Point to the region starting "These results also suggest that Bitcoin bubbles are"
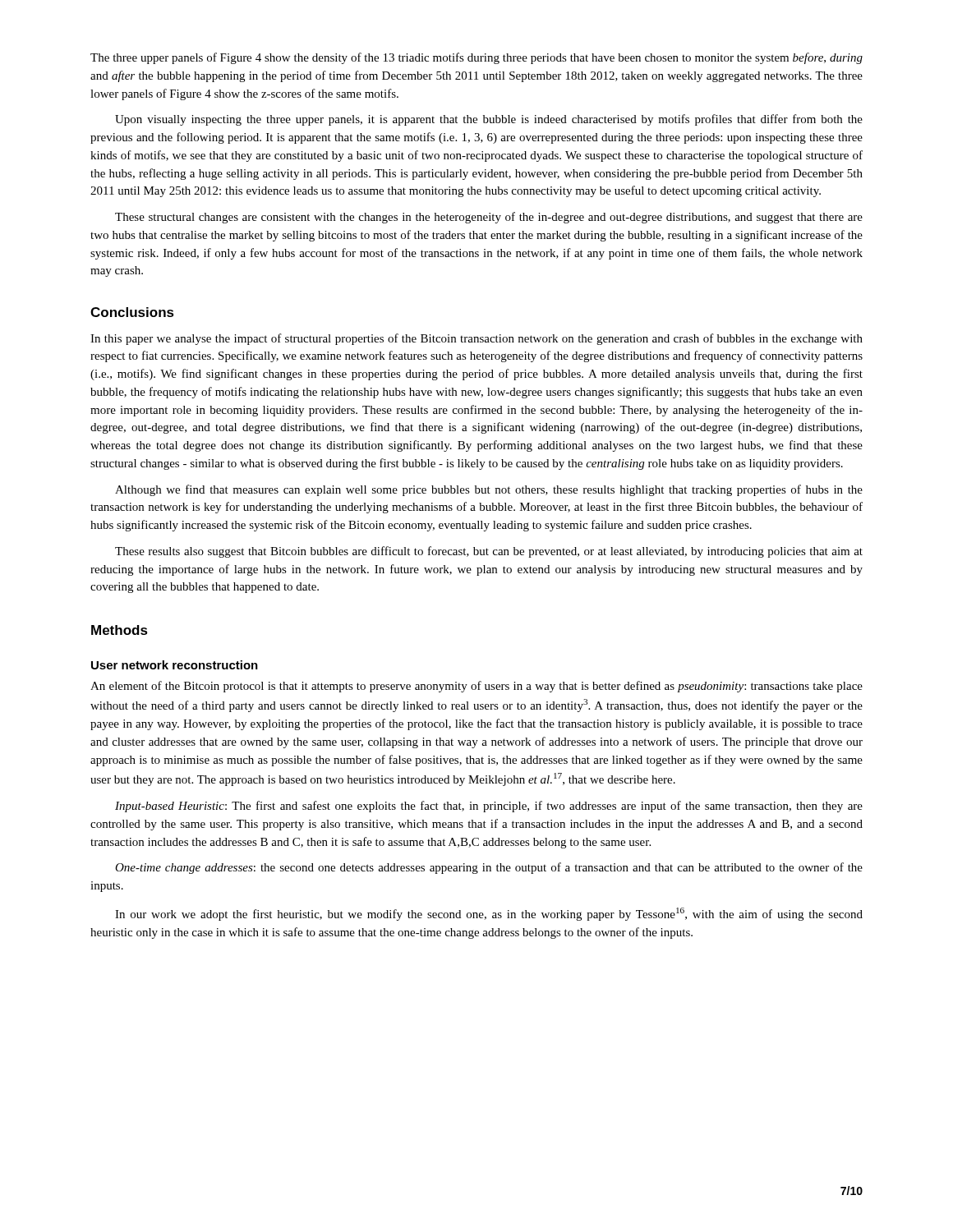The image size is (953, 1232). pyautogui.click(x=476, y=570)
